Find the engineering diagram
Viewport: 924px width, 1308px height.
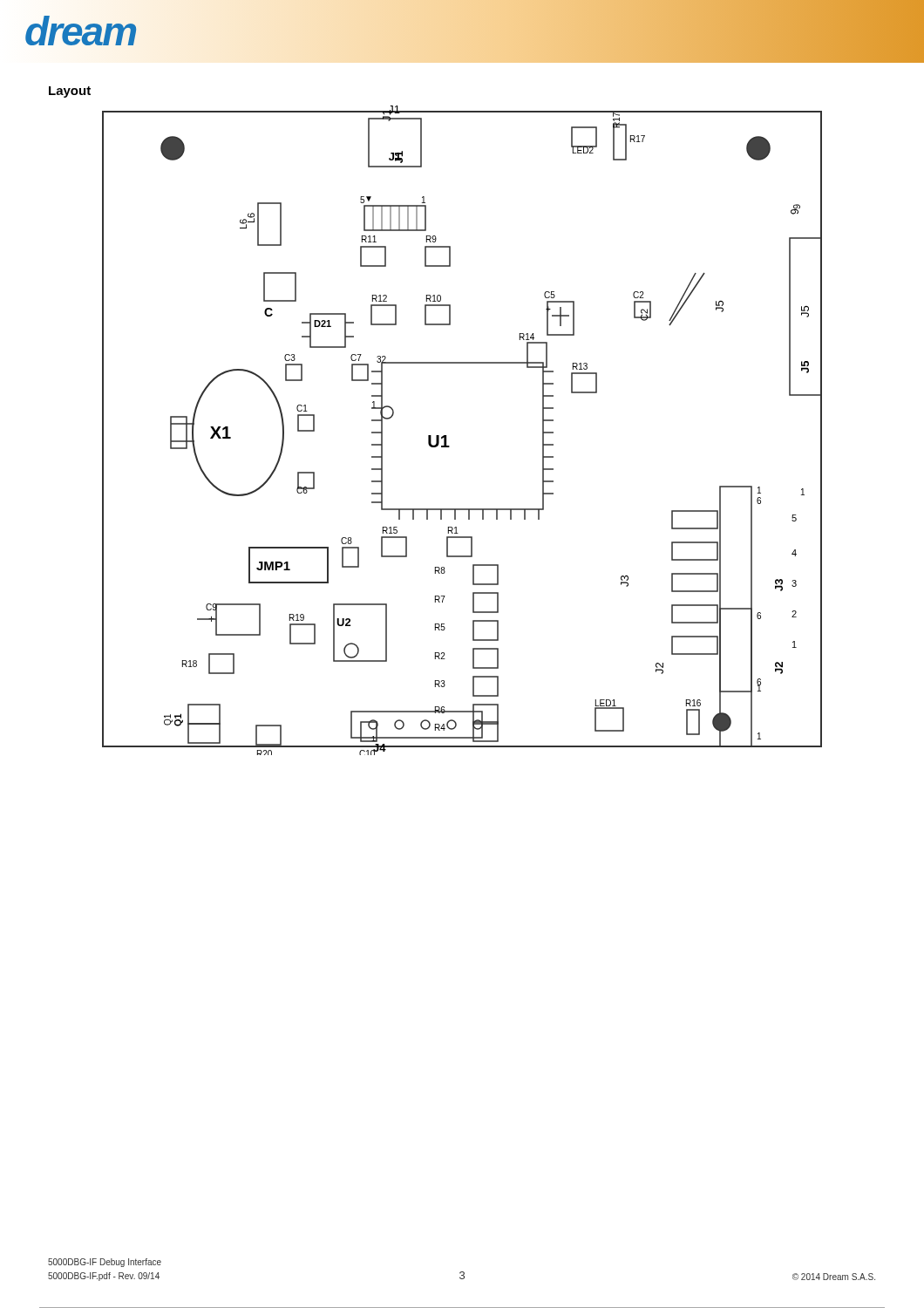pos(462,429)
